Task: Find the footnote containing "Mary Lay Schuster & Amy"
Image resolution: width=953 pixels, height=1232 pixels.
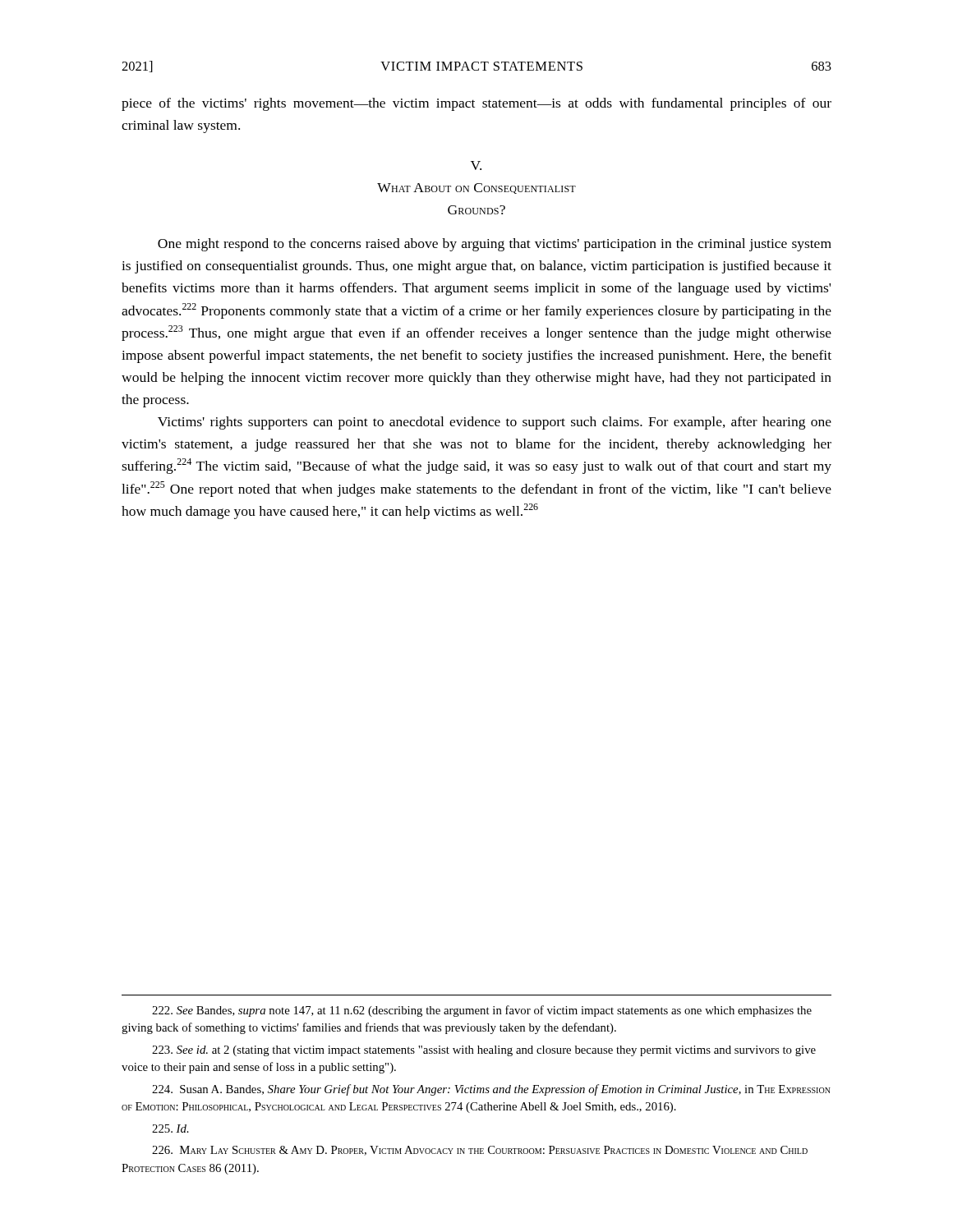Action: [465, 1159]
